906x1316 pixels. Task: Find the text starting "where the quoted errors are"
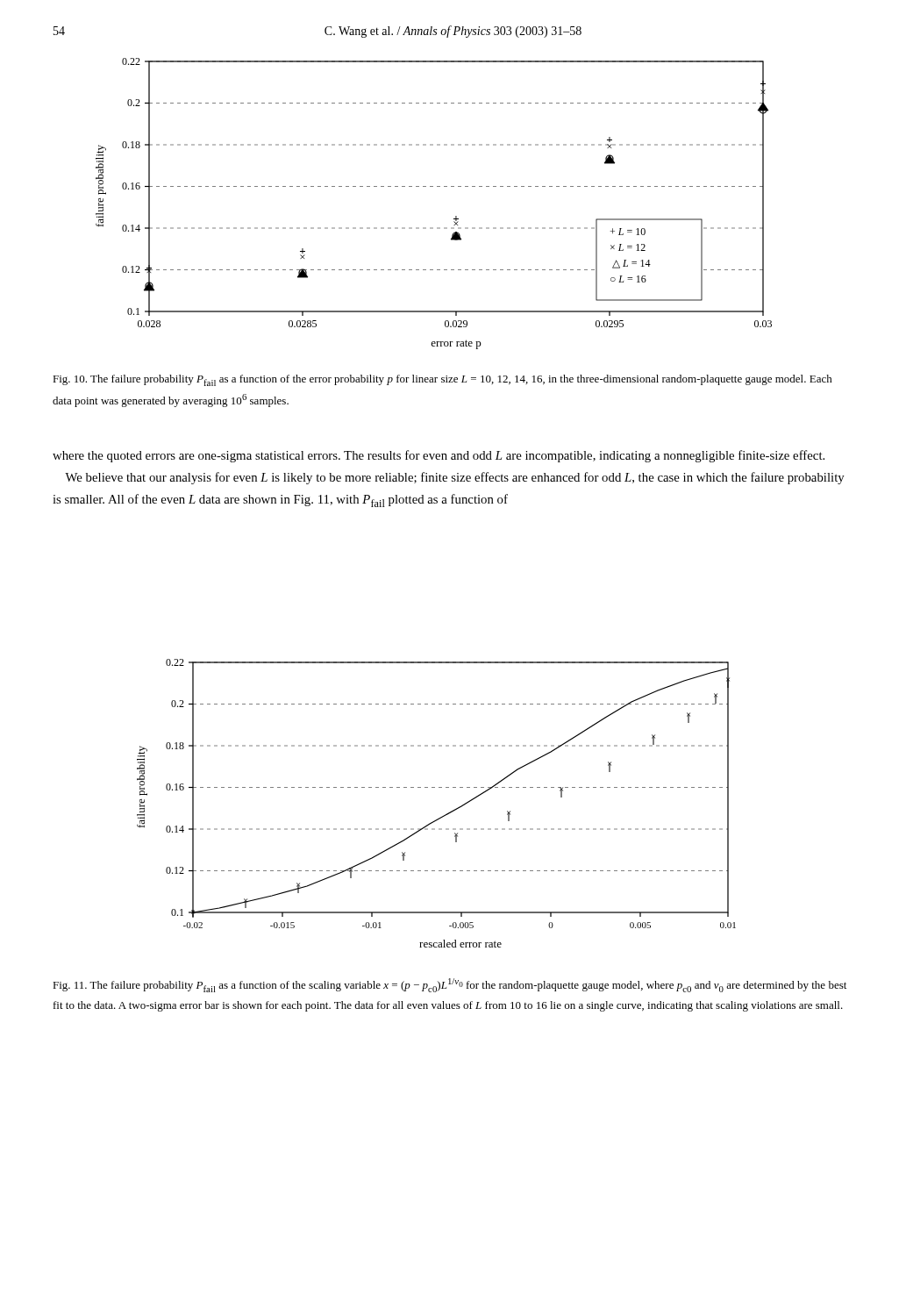(448, 479)
